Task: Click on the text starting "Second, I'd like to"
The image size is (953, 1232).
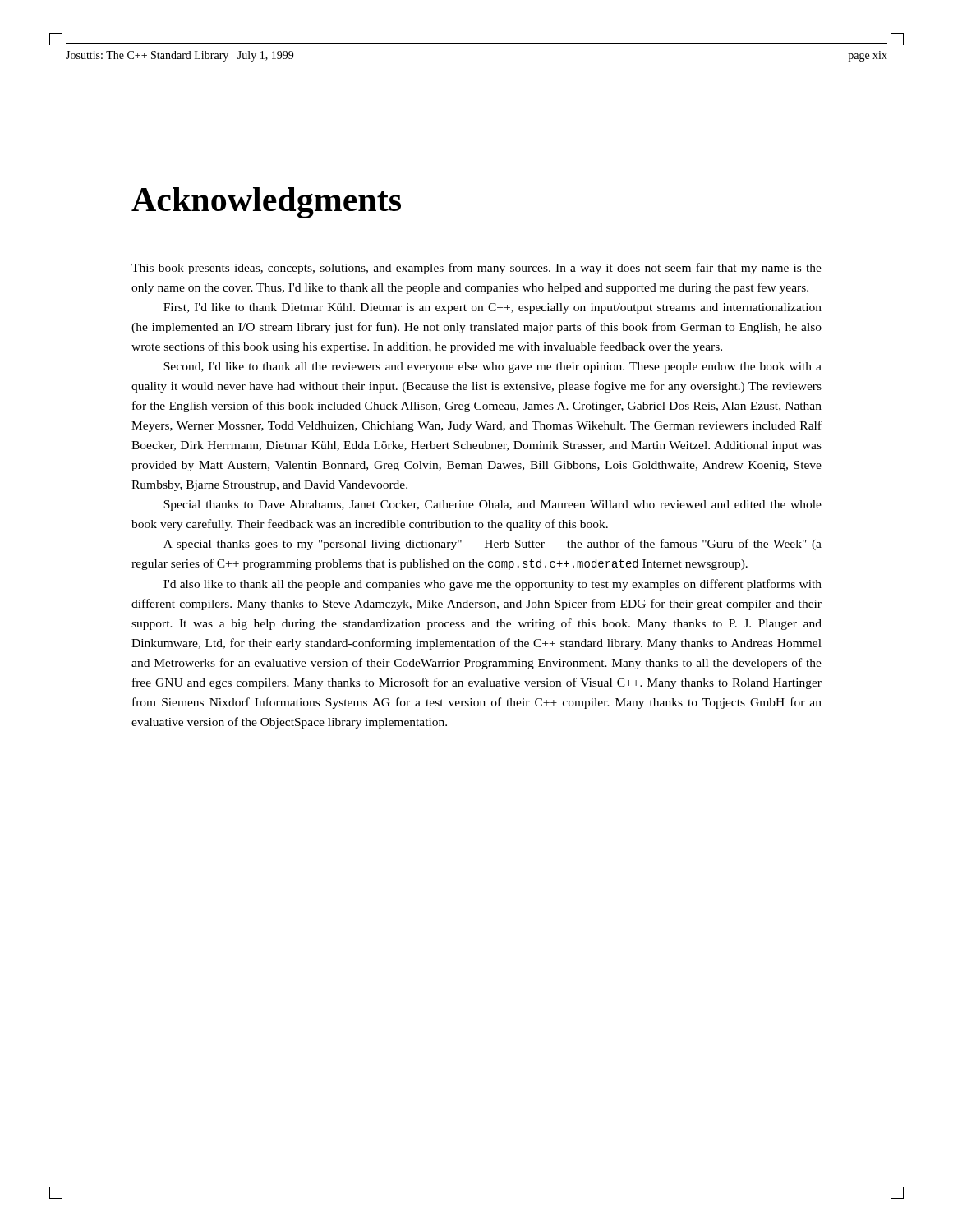Action: click(x=476, y=426)
